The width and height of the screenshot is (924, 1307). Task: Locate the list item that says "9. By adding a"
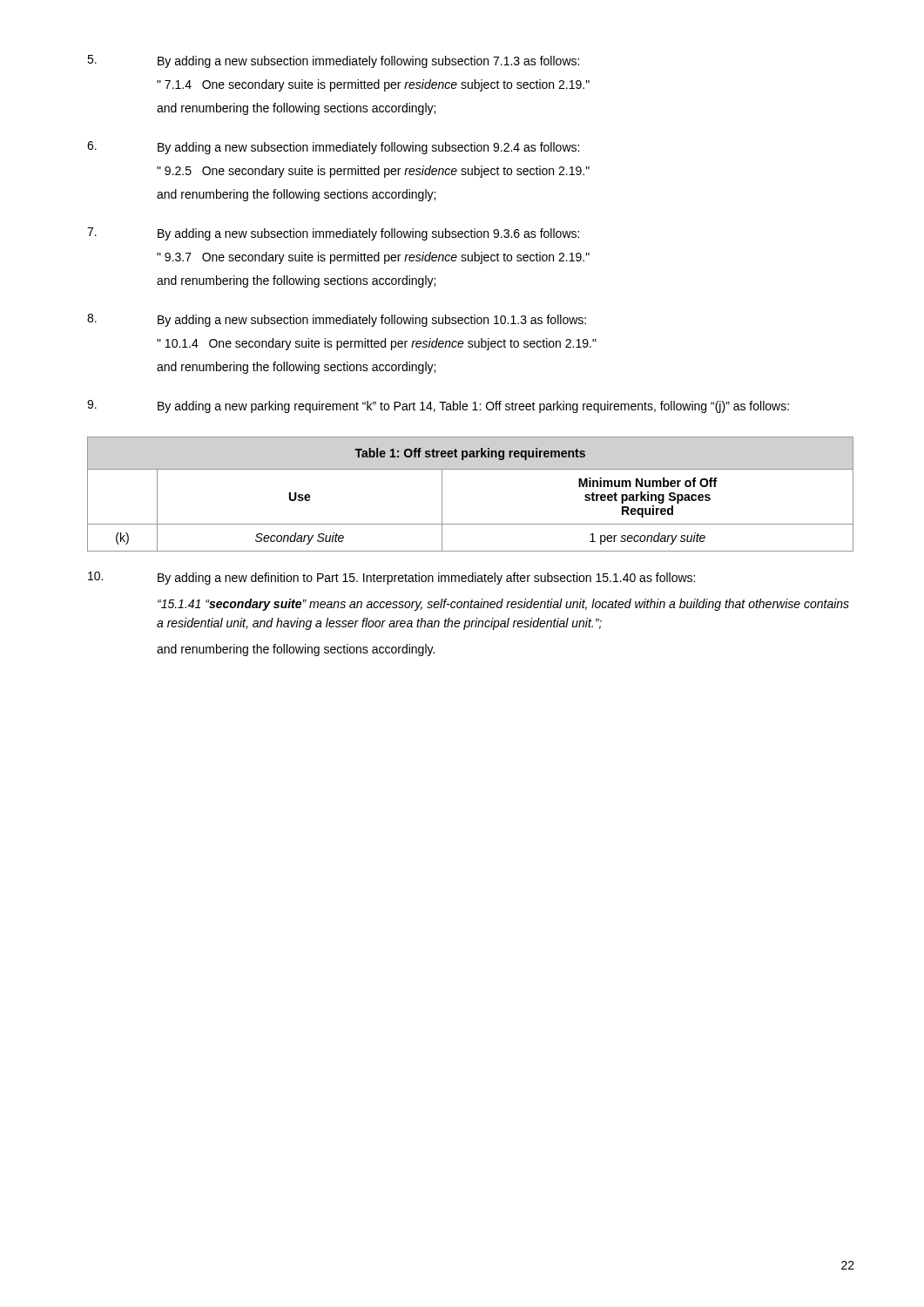(470, 409)
